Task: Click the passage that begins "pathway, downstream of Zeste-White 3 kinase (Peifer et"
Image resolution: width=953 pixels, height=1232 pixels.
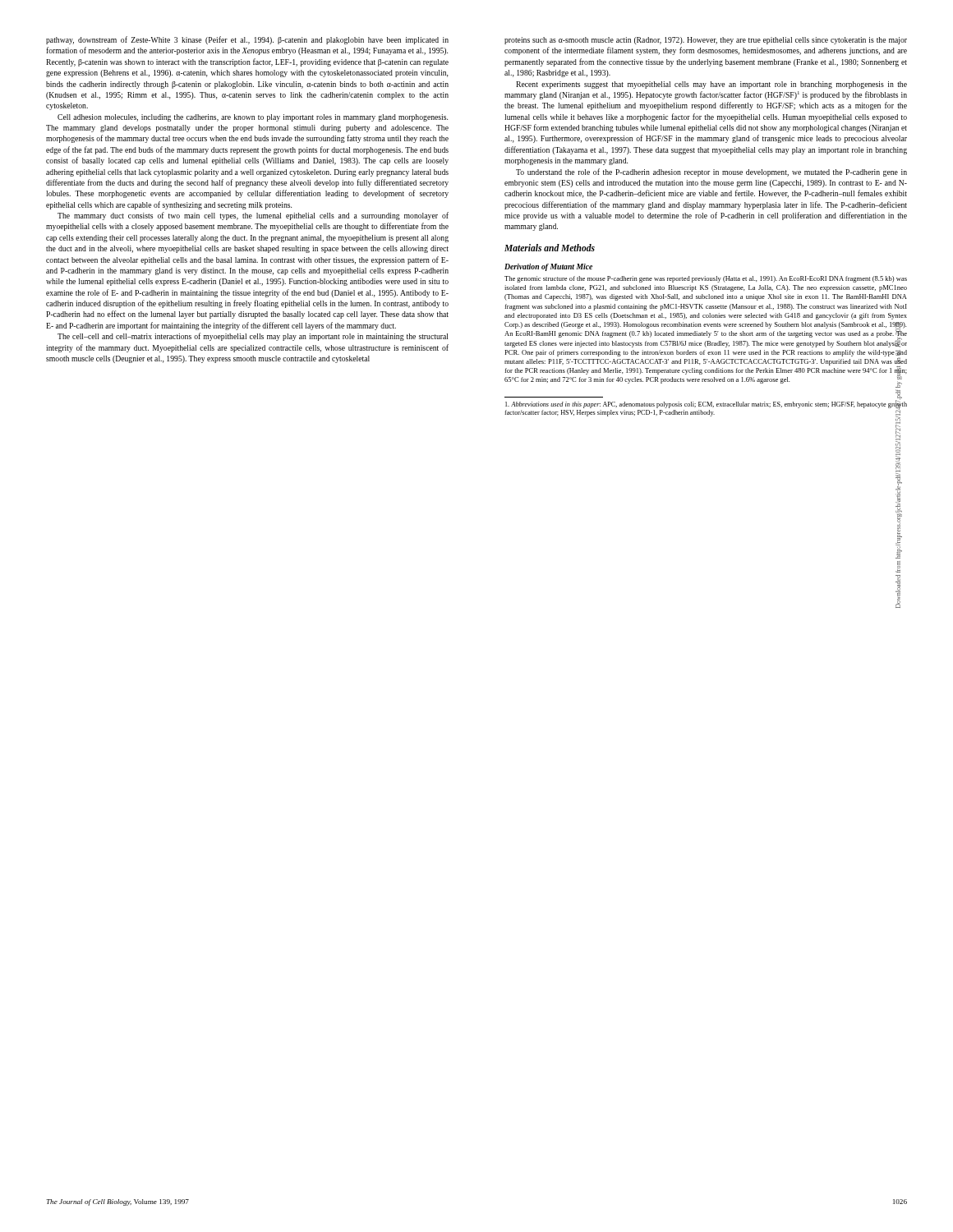Action: 247,199
